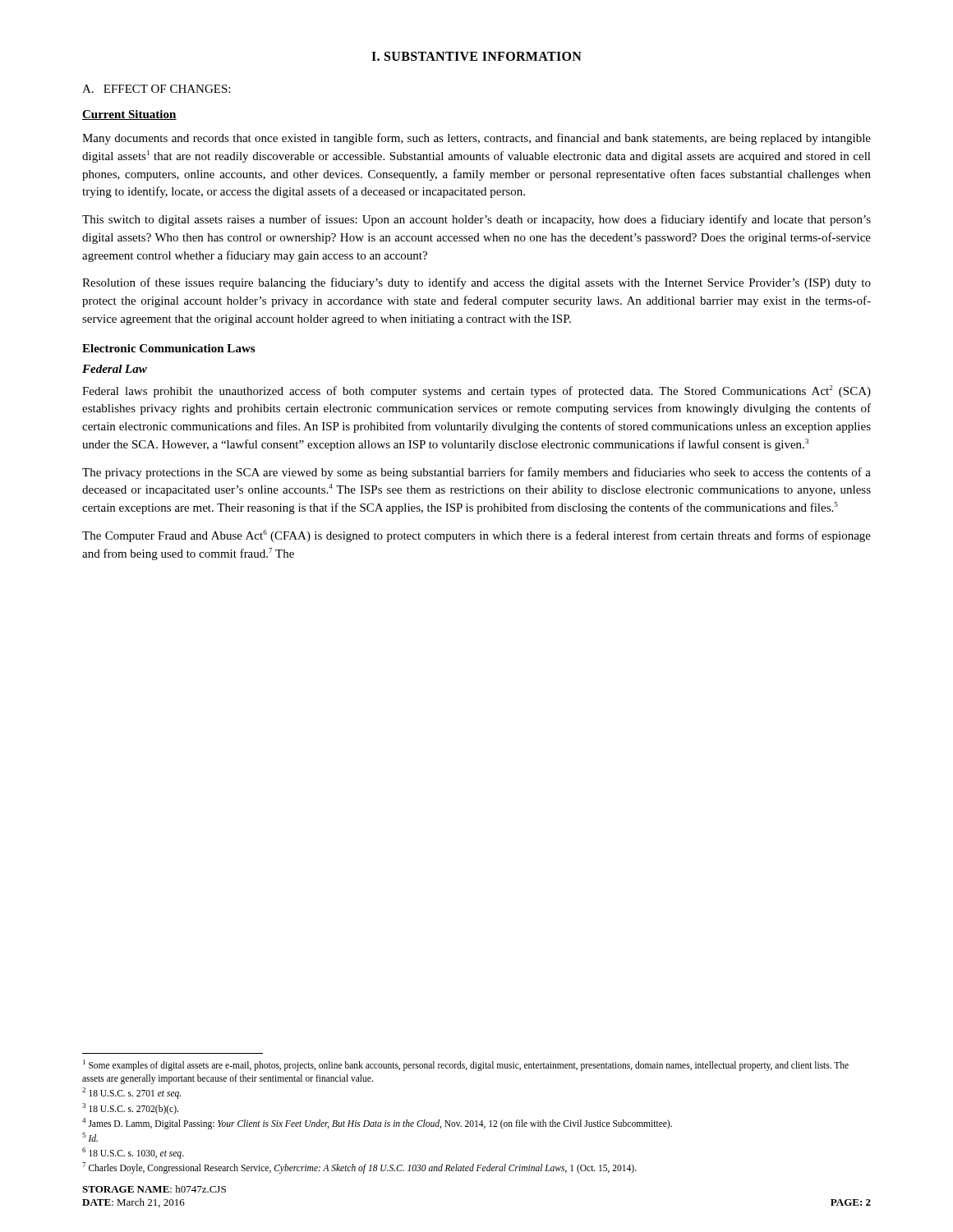Click on the element starting "I. SUBSTANTIVE INFORMATION"
Screen dimensions: 1232x953
tap(476, 56)
